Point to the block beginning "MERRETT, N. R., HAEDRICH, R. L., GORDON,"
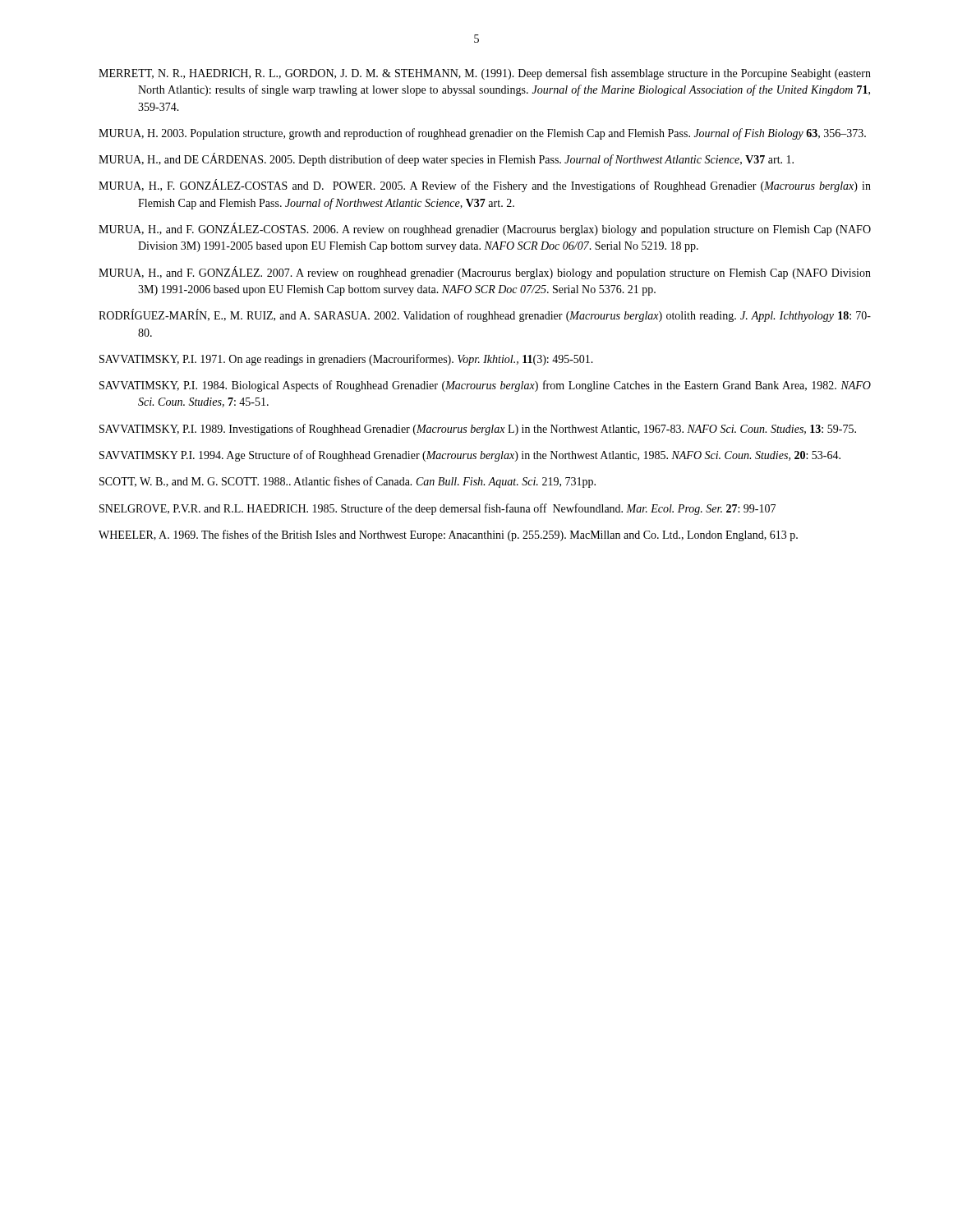 [x=485, y=90]
